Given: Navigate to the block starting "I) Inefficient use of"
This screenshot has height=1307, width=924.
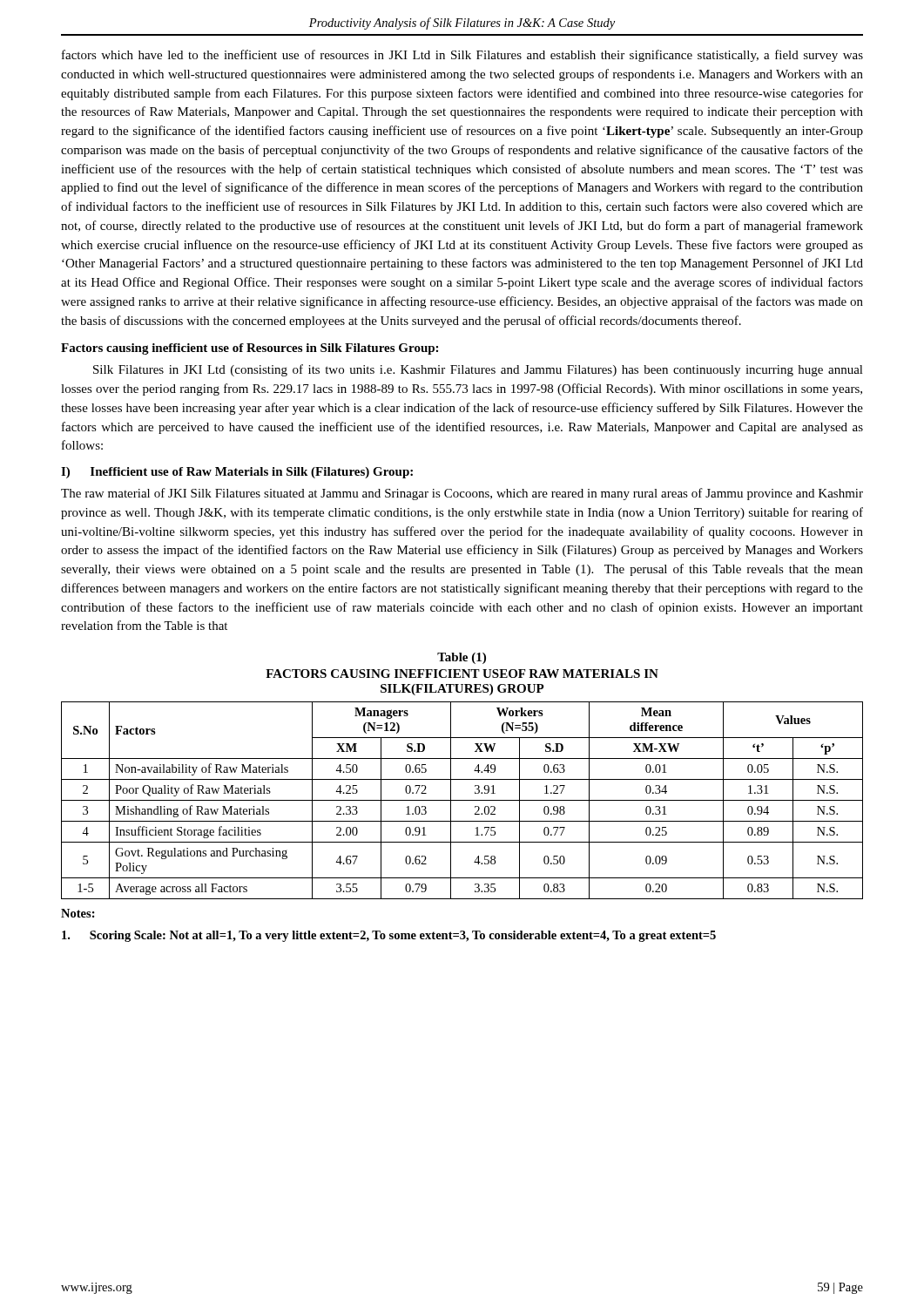Looking at the screenshot, I should point(237,471).
